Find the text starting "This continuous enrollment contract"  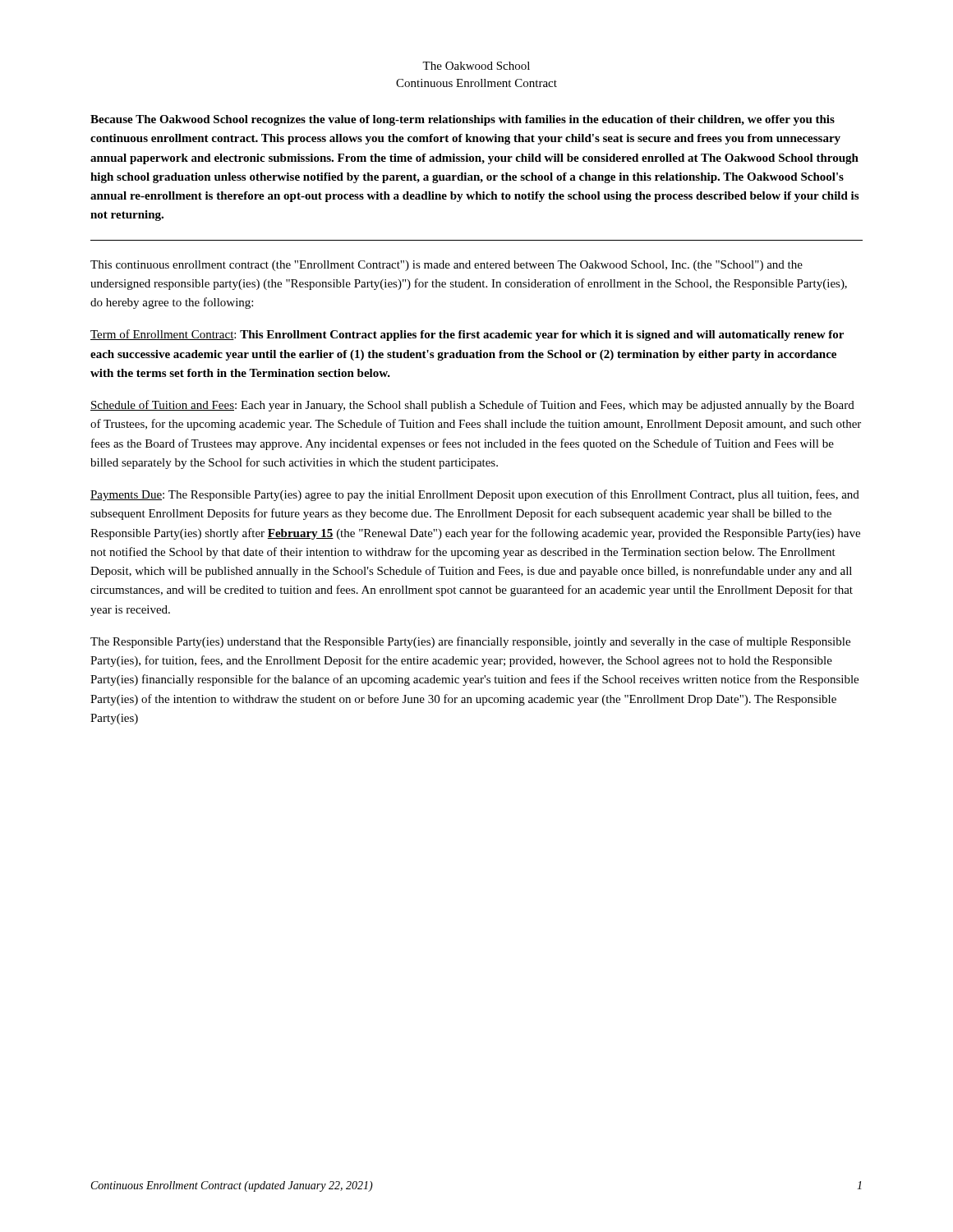click(x=469, y=283)
